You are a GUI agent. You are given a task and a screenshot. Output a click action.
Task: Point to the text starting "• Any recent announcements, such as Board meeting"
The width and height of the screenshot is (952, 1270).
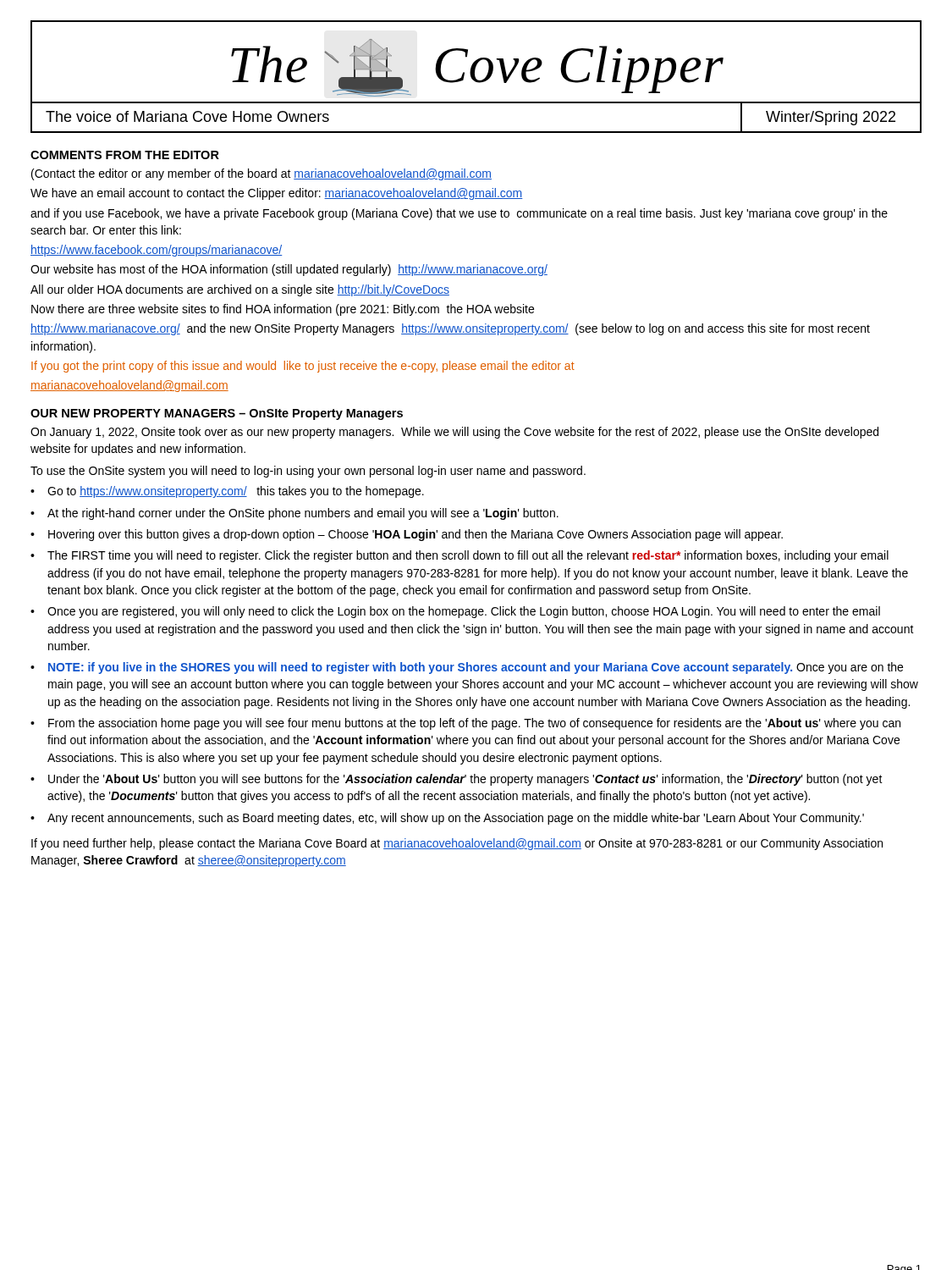click(x=476, y=818)
